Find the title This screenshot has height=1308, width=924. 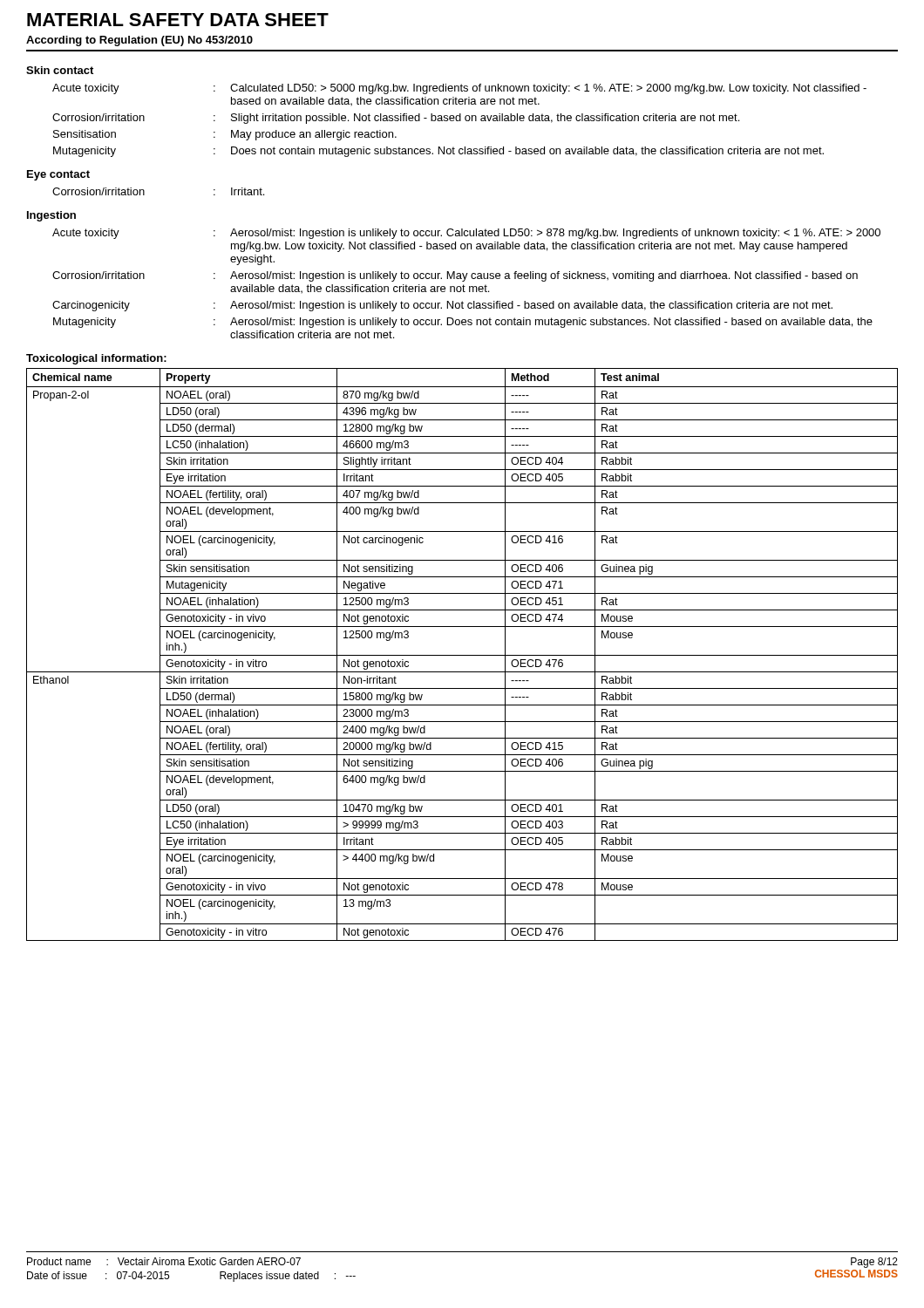coord(177,20)
